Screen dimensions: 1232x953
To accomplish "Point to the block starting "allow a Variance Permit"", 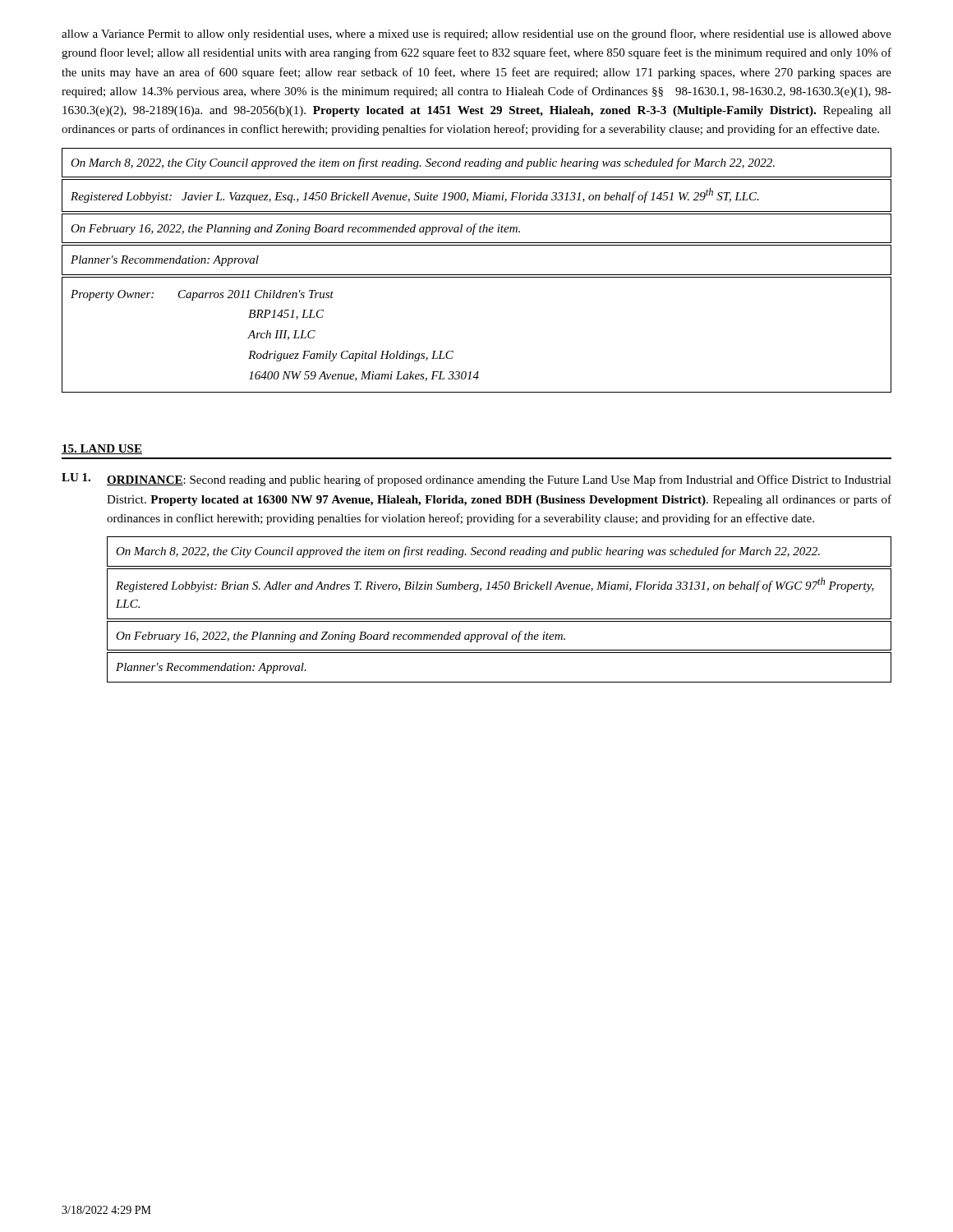I will click(476, 81).
